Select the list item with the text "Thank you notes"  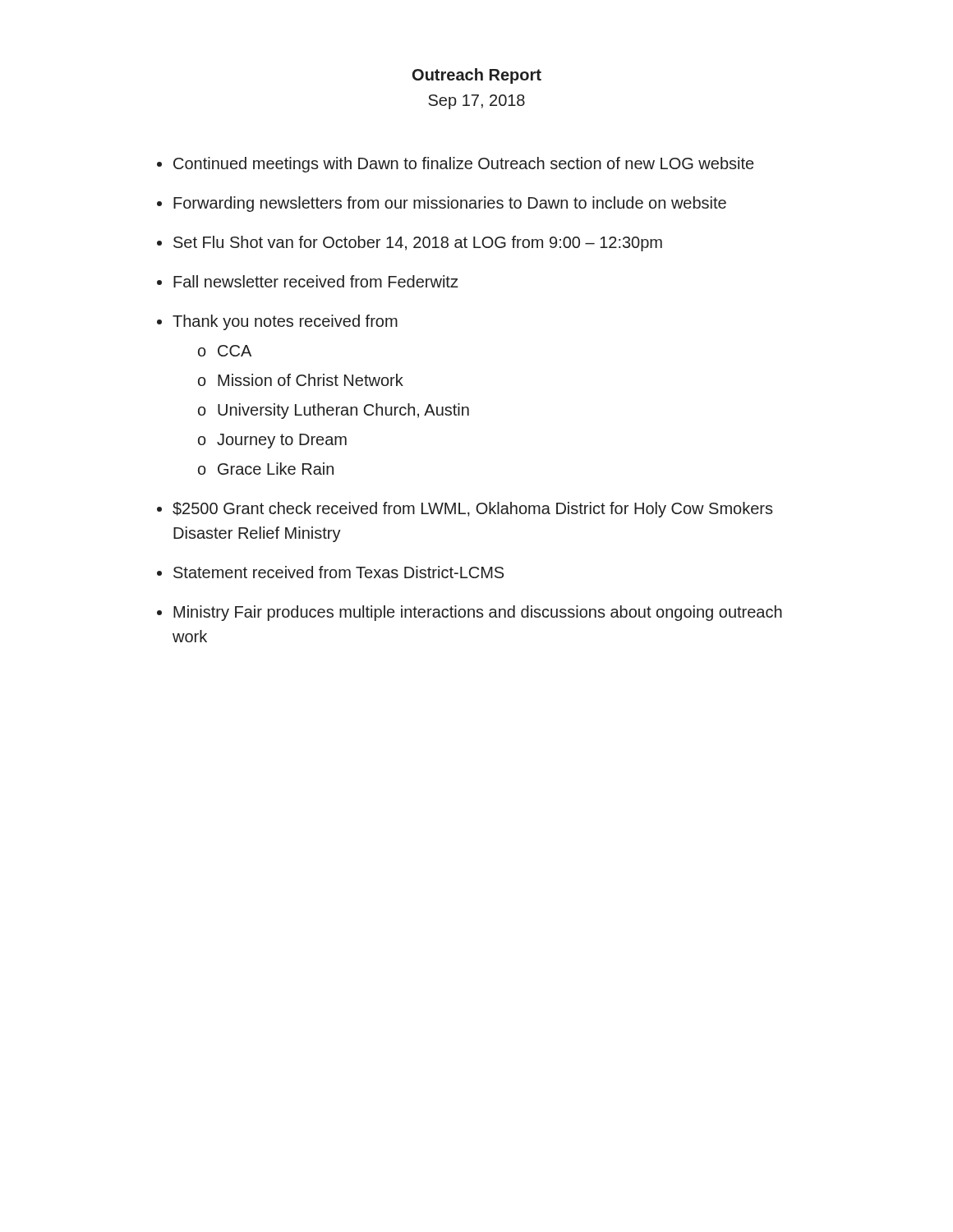(285, 322)
